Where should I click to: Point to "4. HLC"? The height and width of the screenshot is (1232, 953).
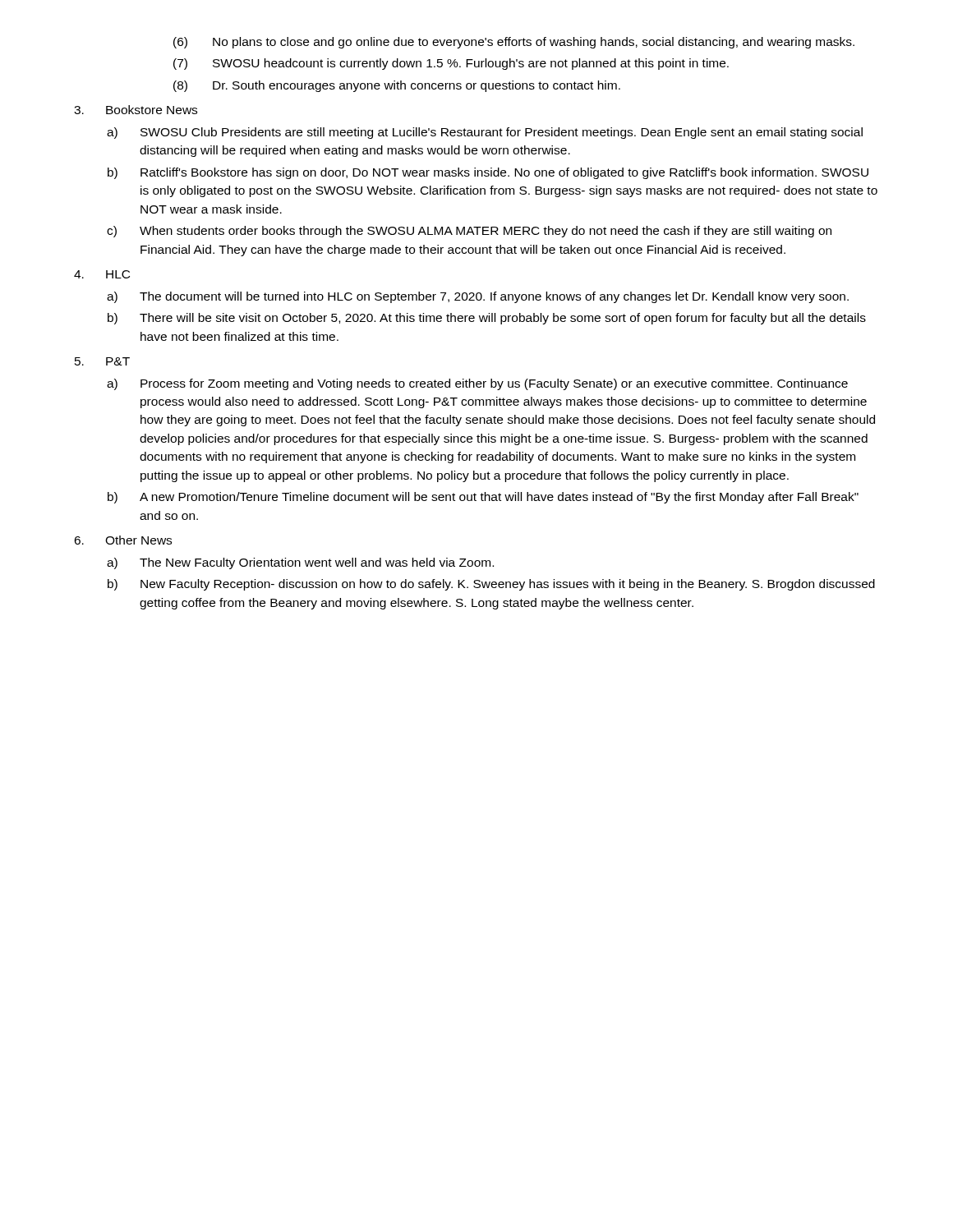coord(102,274)
